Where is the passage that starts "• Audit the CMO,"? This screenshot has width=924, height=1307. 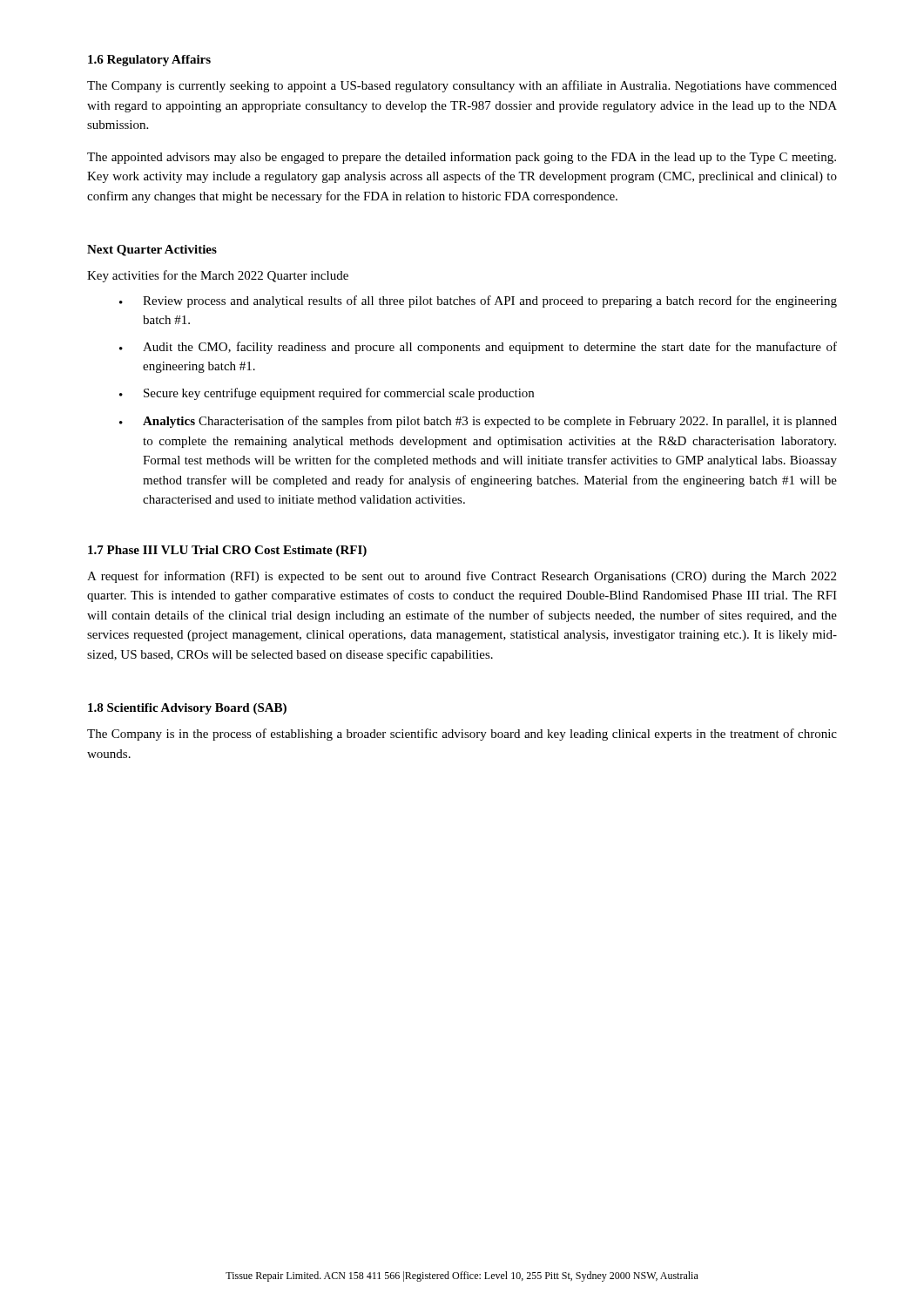[478, 356]
